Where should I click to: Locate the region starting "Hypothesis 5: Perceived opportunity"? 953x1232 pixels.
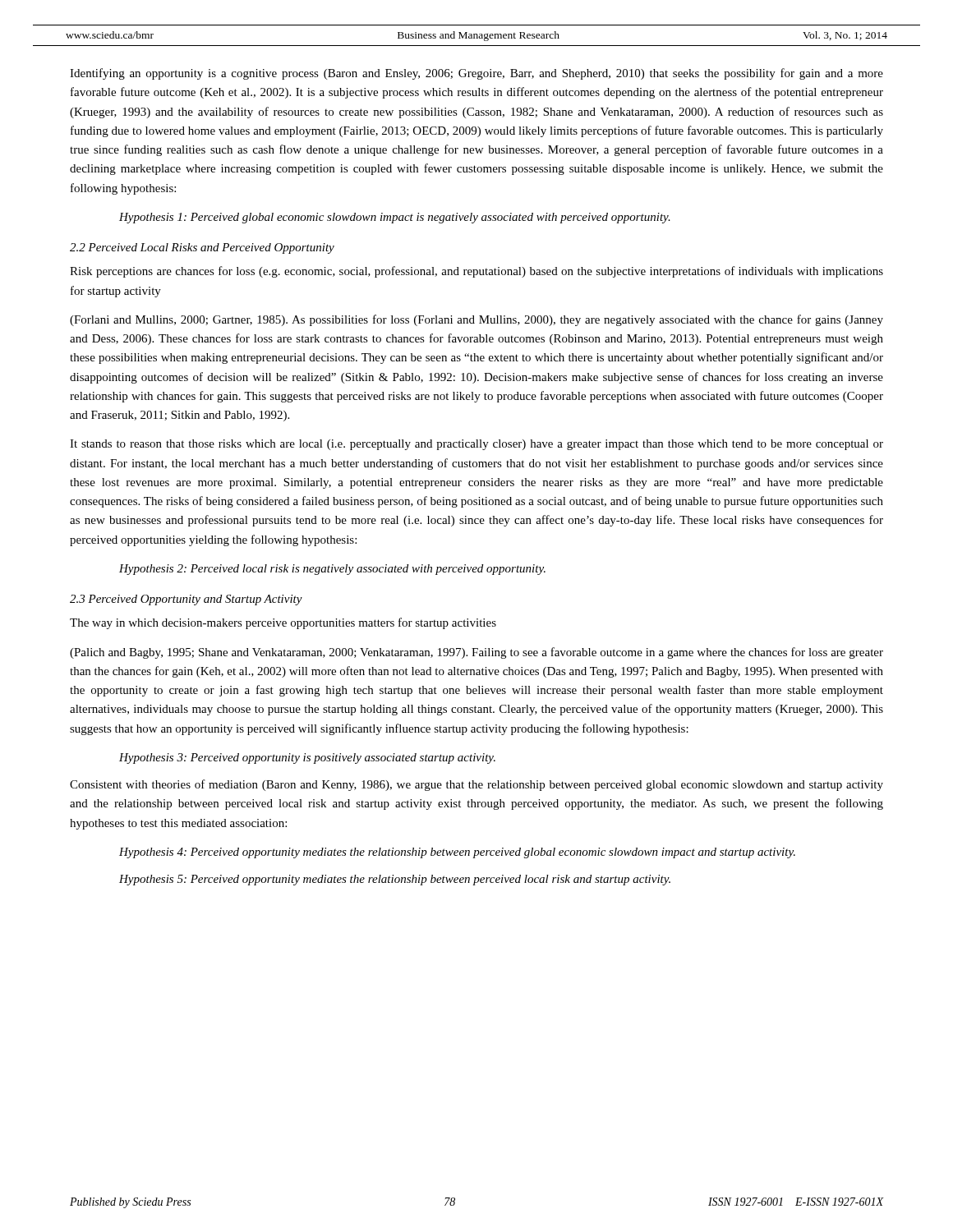coord(395,879)
